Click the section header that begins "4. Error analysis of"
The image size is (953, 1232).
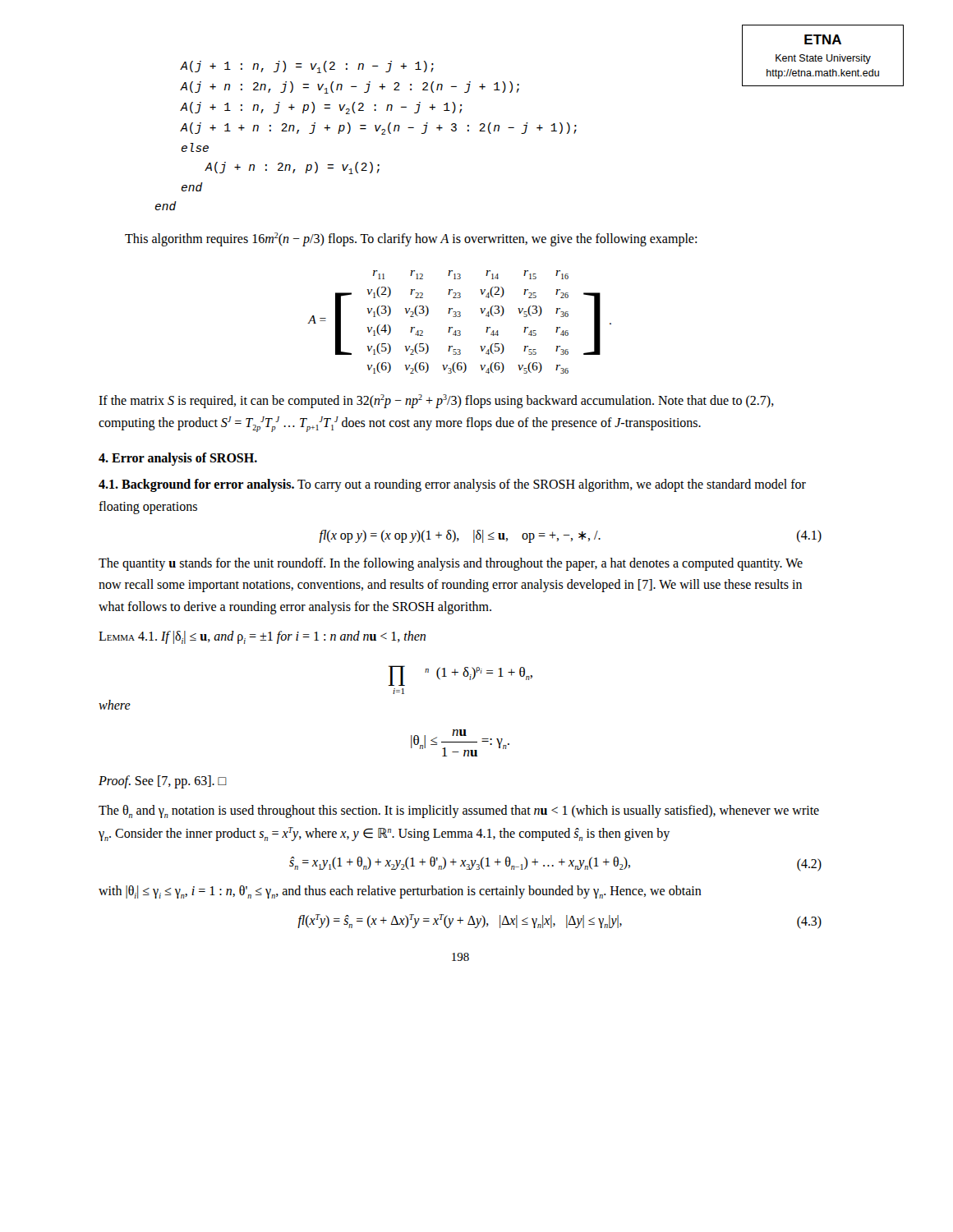pyautogui.click(x=178, y=458)
